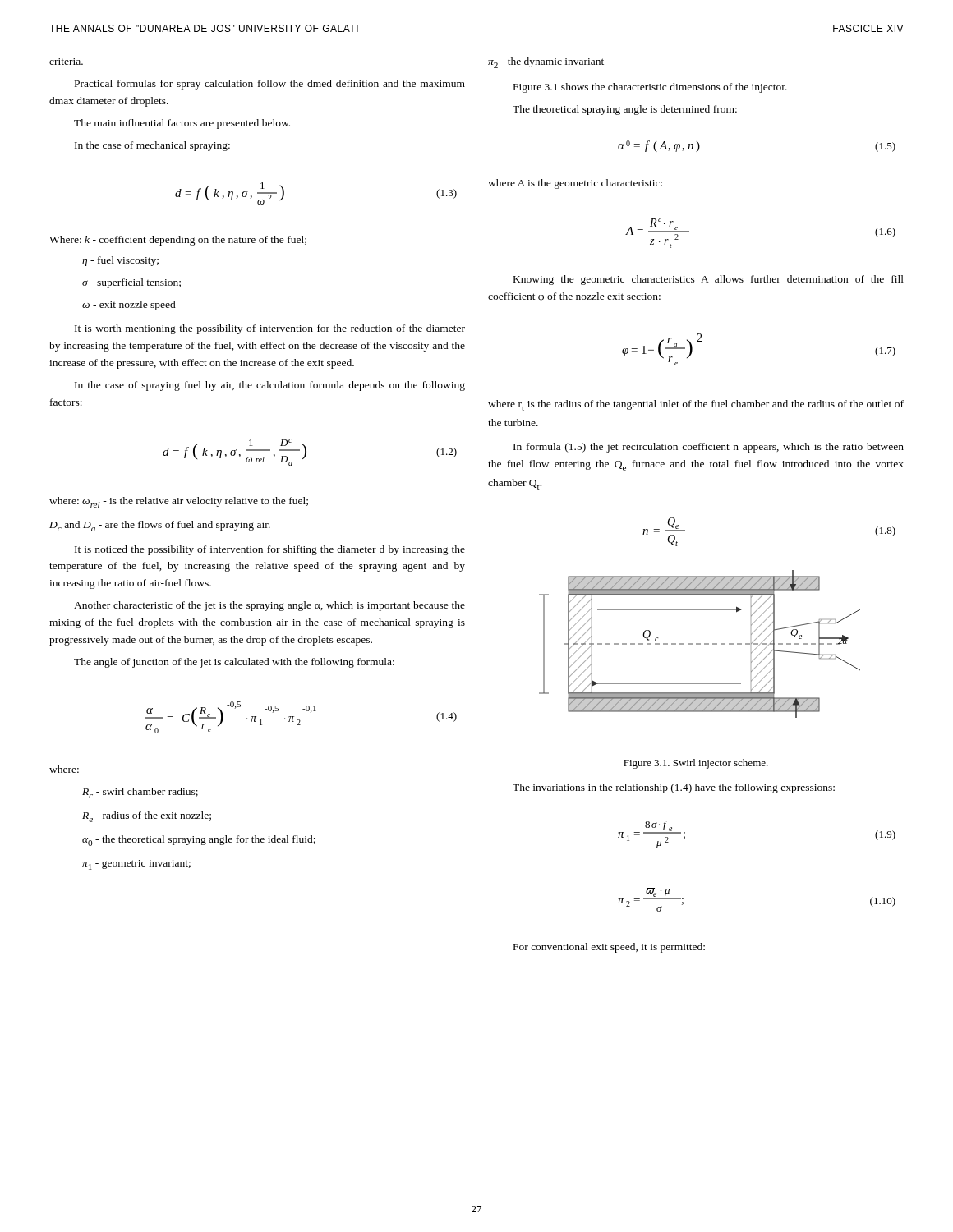Select the formula that reads "A = R c · r e z"
This screenshot has width=953, height=1232.
click(668, 232)
